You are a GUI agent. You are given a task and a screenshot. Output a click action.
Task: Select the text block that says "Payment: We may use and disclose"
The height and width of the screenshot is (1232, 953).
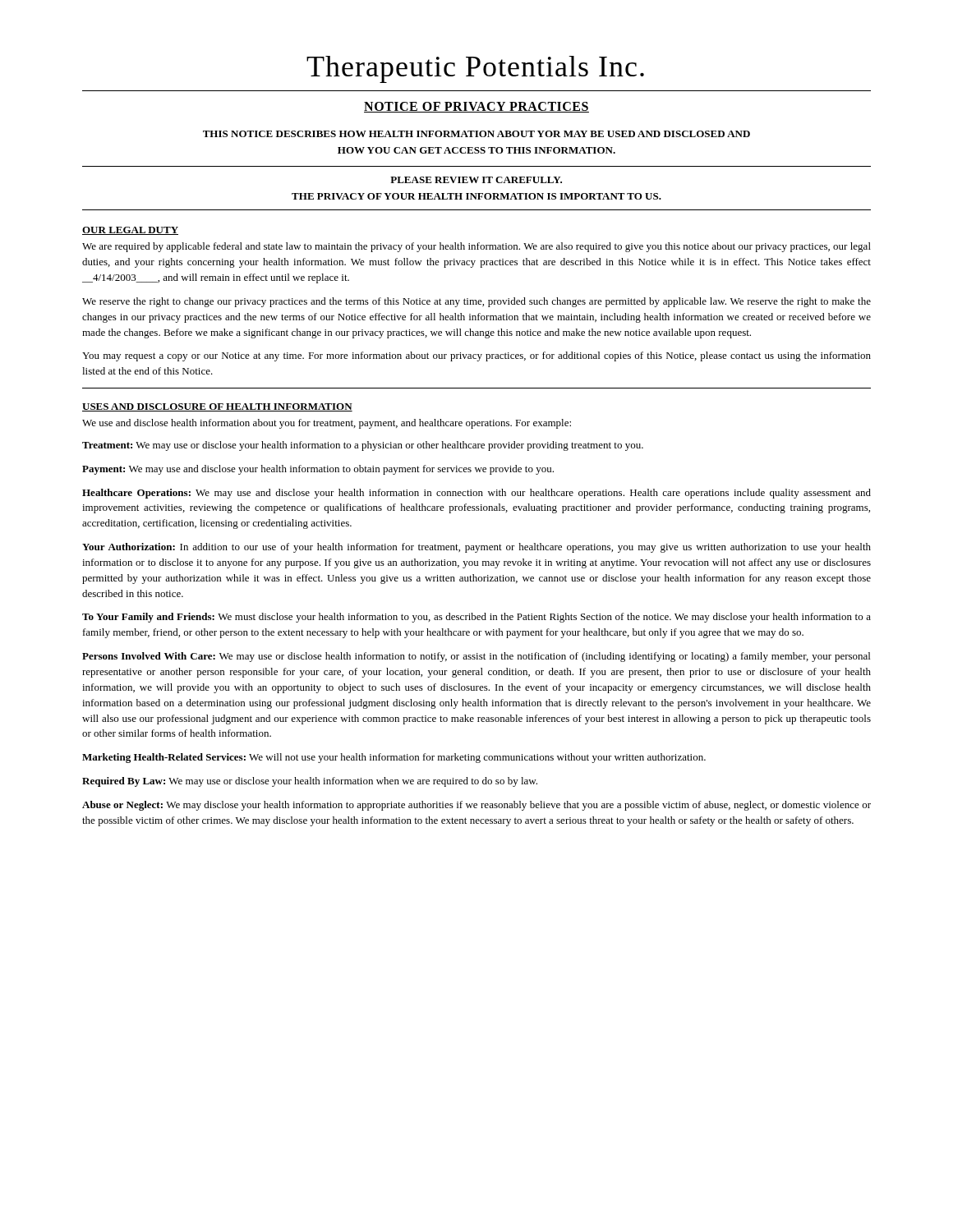[x=318, y=468]
